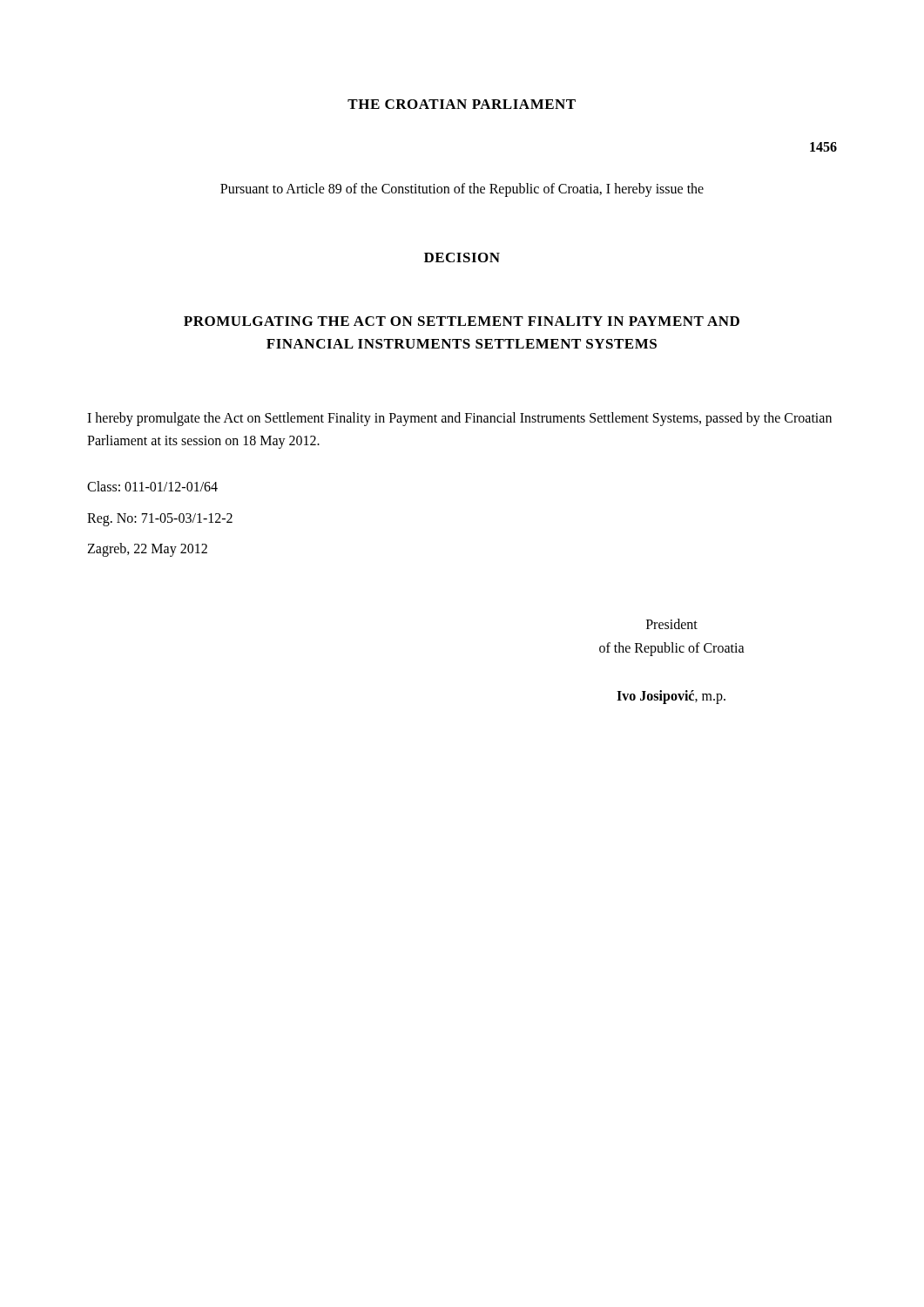Find the block on this page that starts "I hereby promulgate the Act on Settlement Finality"
Image resolution: width=924 pixels, height=1307 pixels.
point(460,429)
